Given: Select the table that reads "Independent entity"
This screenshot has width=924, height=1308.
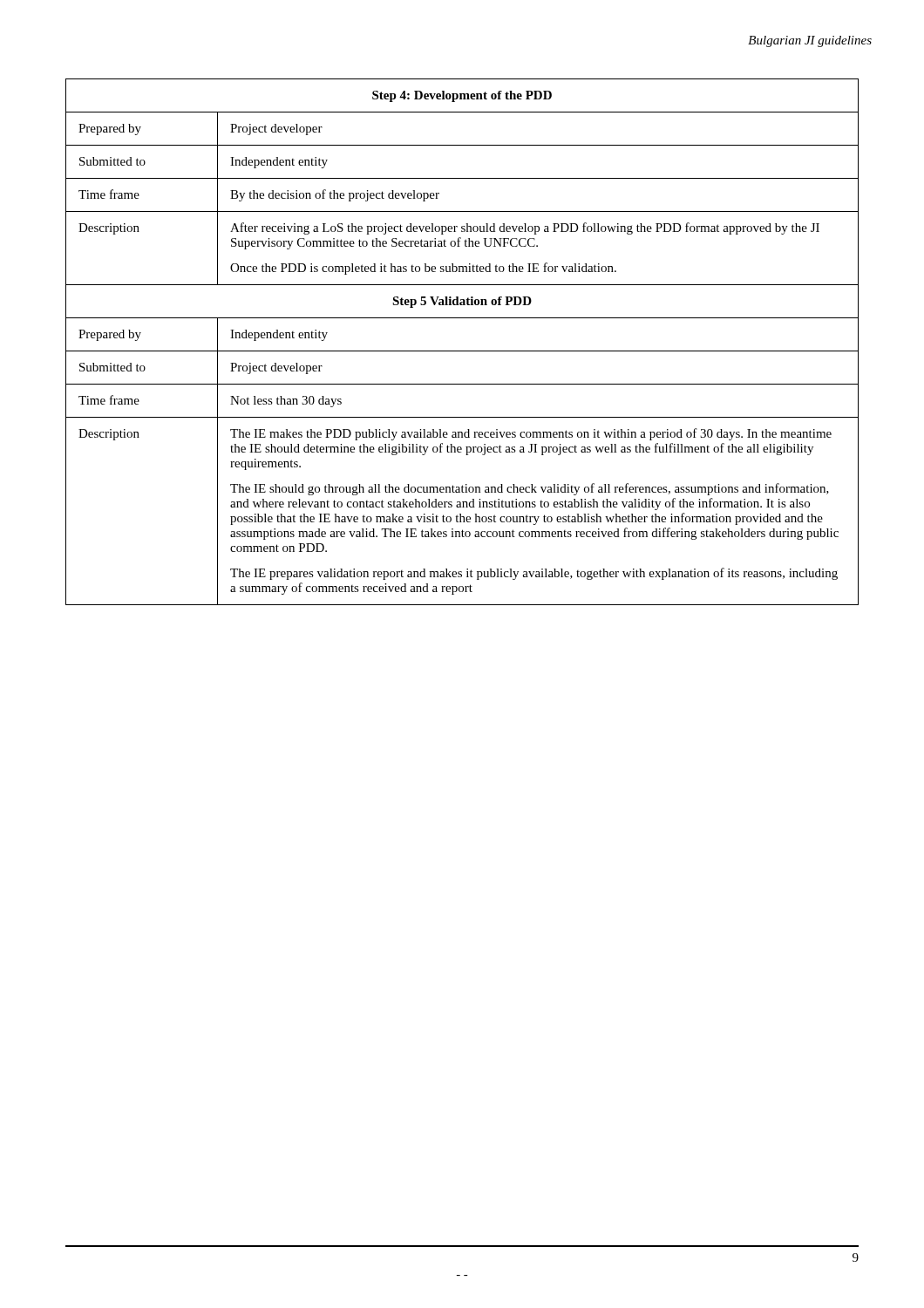Looking at the screenshot, I should pos(462,342).
